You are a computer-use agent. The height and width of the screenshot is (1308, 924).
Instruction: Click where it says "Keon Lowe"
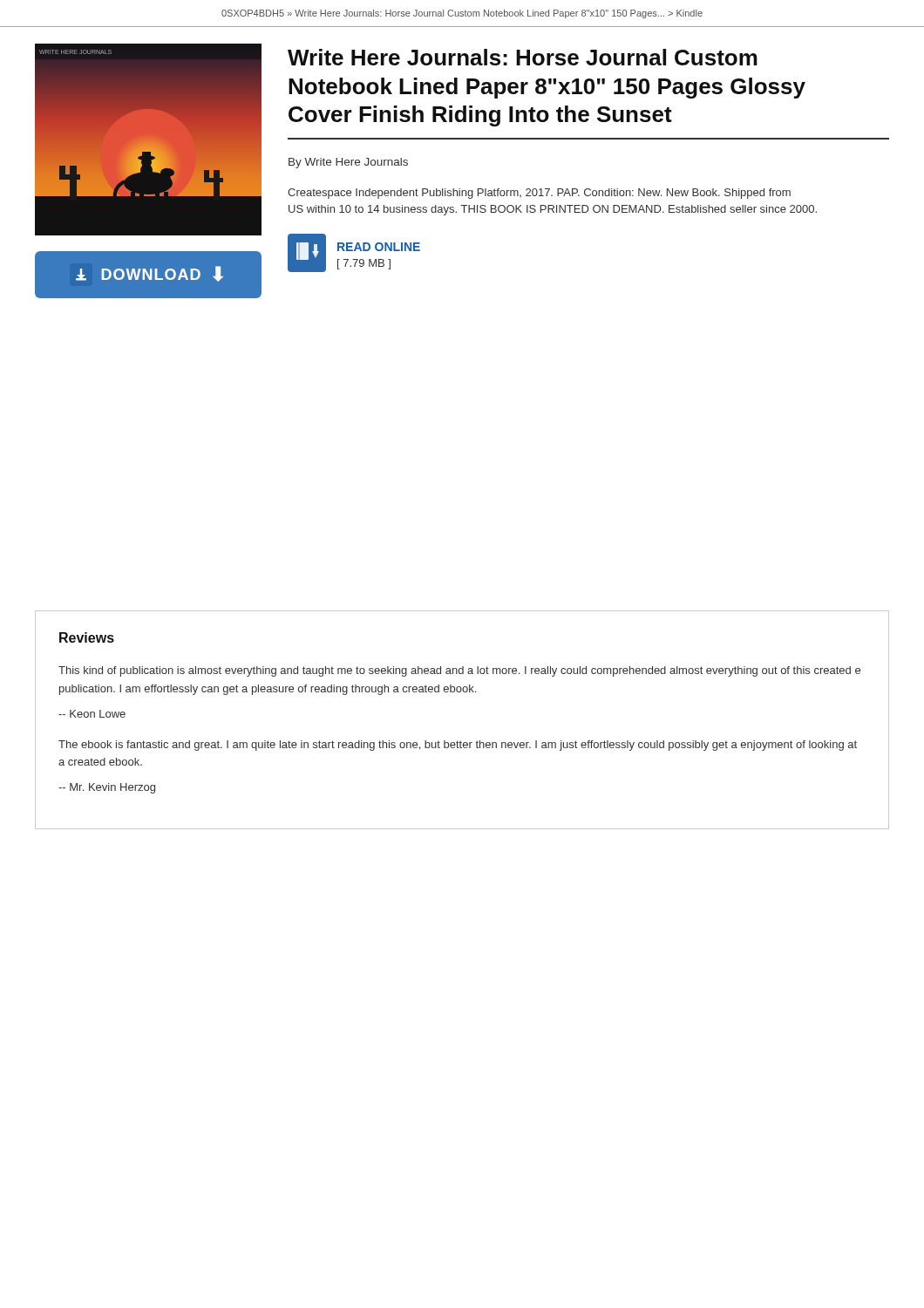[x=92, y=713]
